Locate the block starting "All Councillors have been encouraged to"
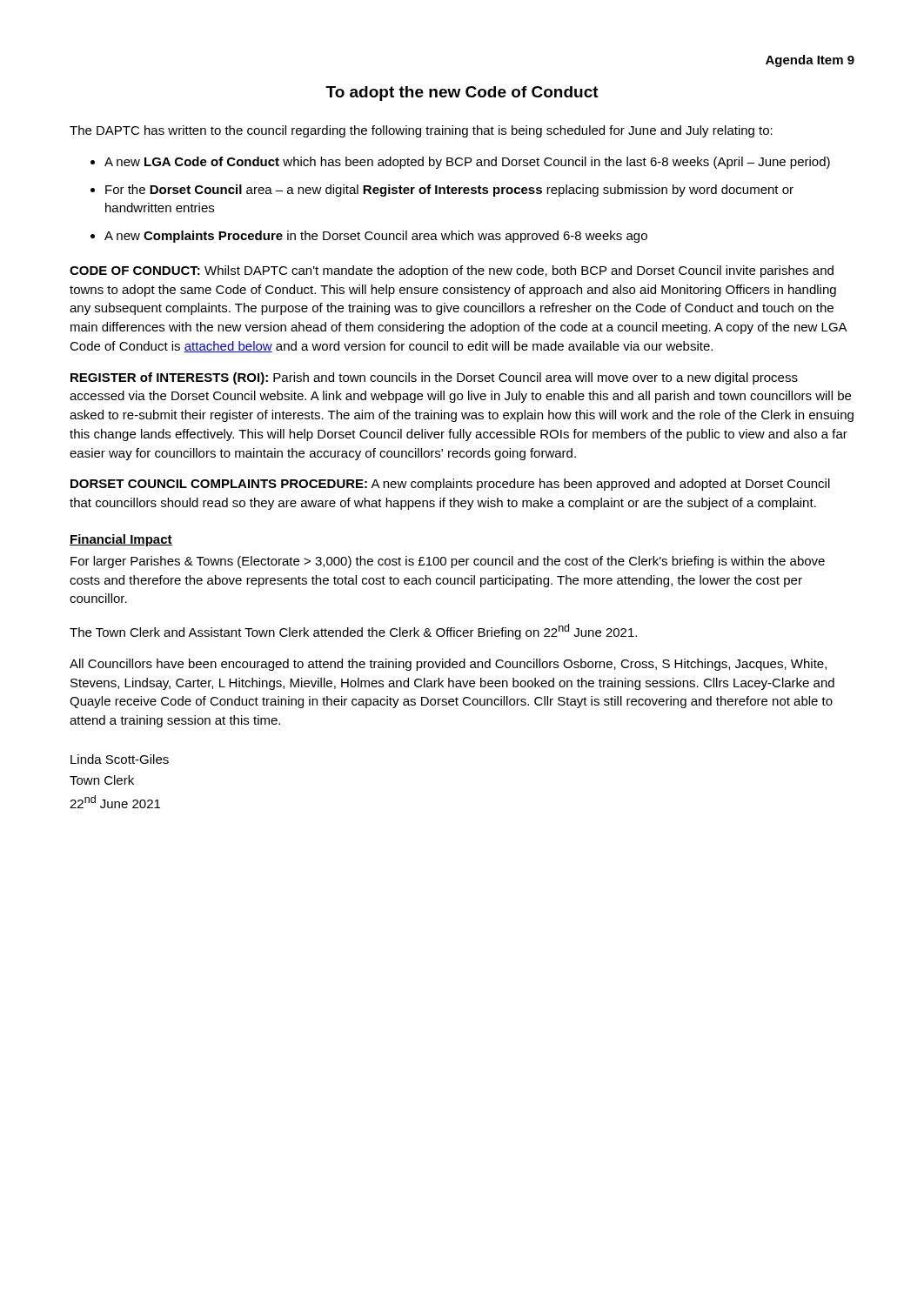The height and width of the screenshot is (1305, 924). (x=452, y=692)
